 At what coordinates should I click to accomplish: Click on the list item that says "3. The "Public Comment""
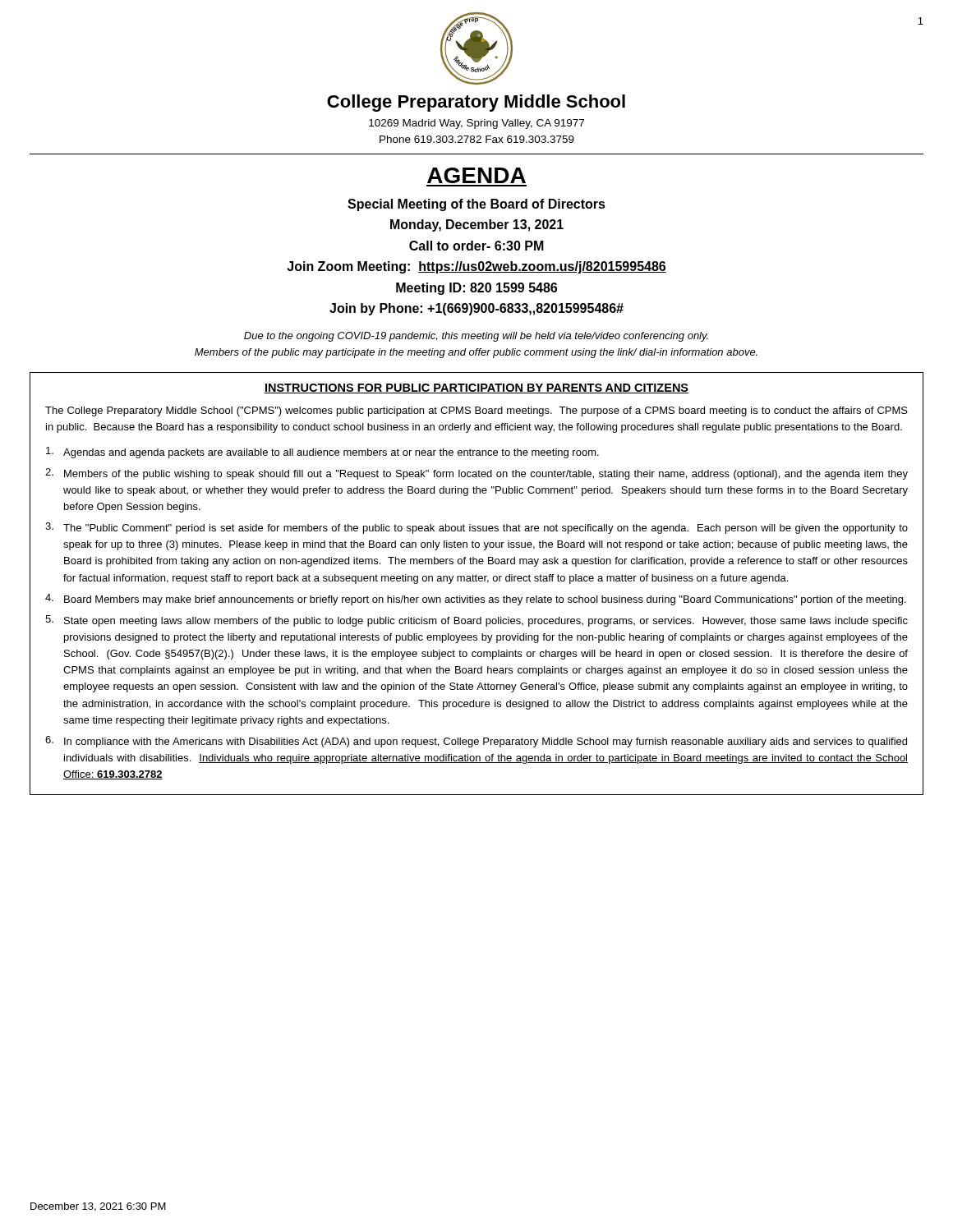(x=476, y=553)
